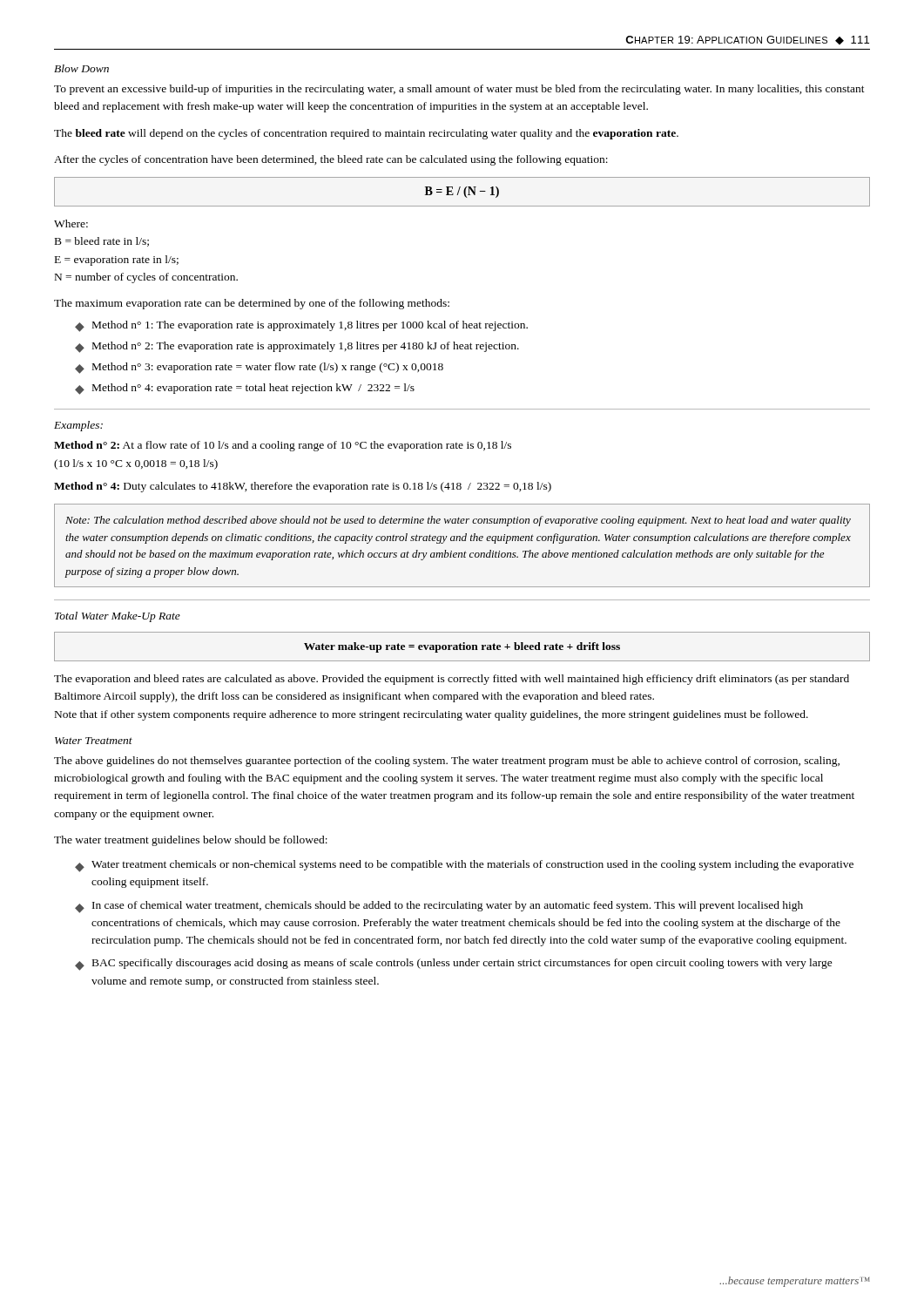Find the text block that reads "The evaporation and bleed rates are"
The width and height of the screenshot is (924, 1307).
(452, 696)
